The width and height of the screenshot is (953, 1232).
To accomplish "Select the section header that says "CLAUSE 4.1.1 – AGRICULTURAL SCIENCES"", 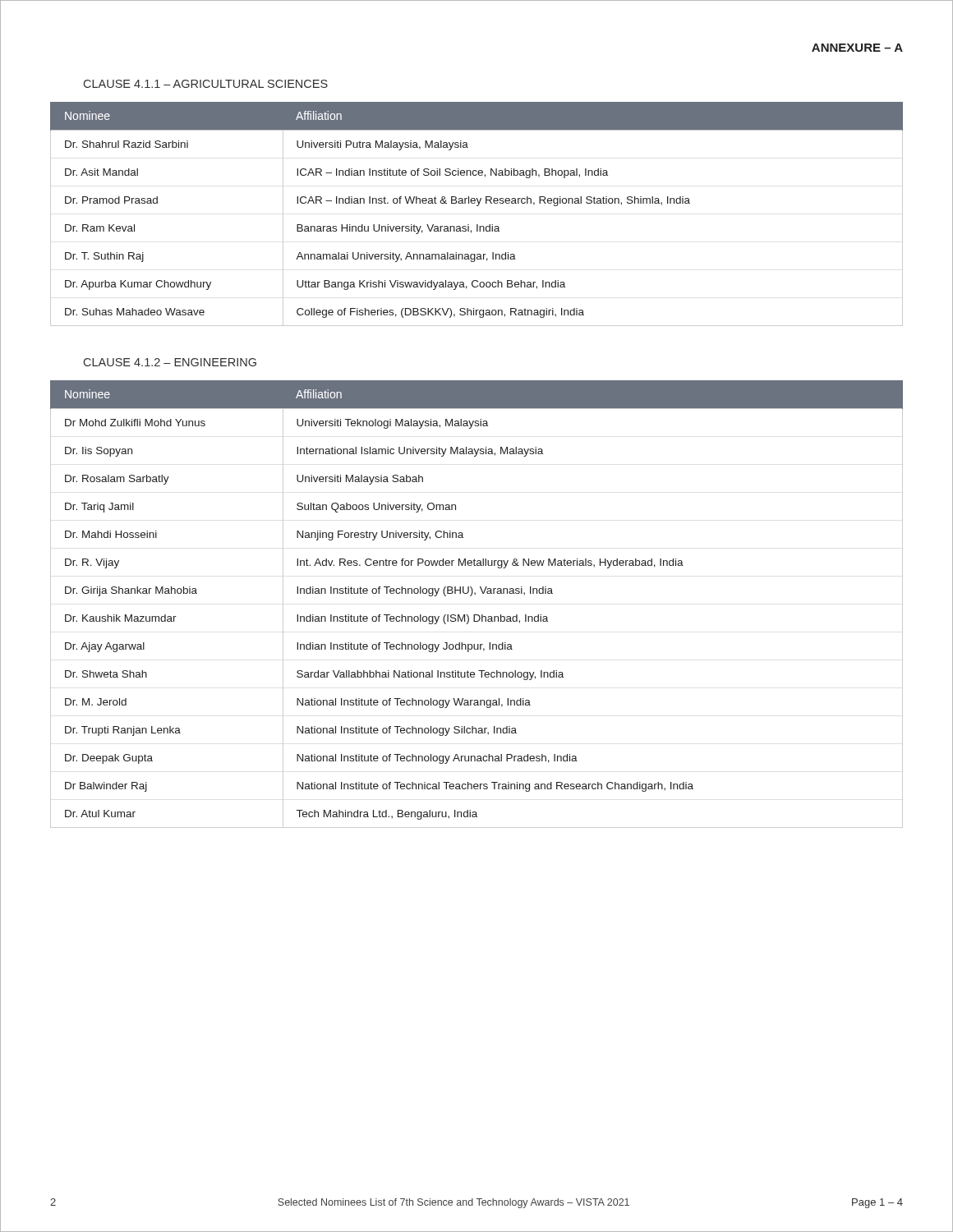I will (205, 84).
